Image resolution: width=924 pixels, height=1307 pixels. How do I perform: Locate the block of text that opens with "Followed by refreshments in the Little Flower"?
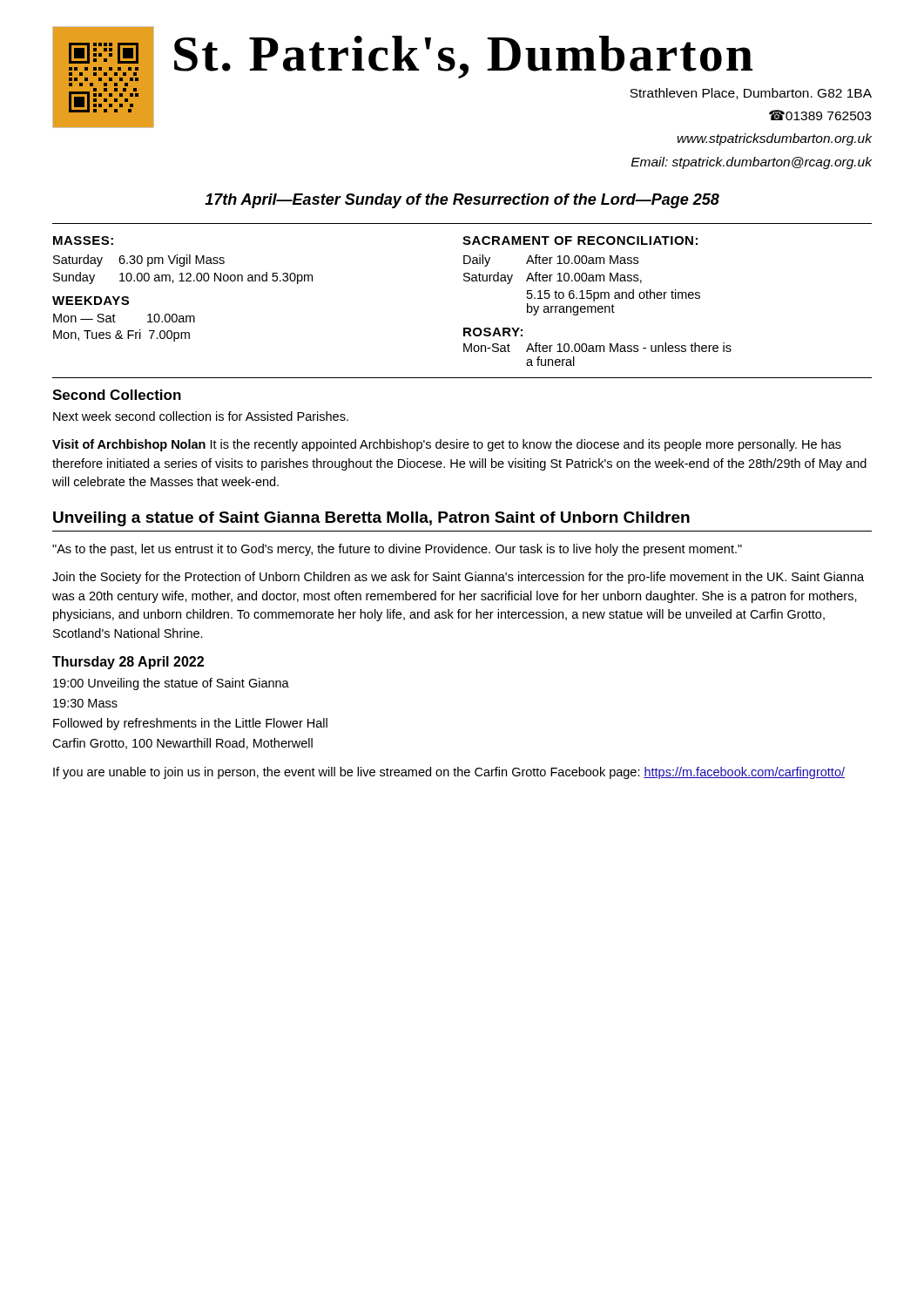coord(190,723)
